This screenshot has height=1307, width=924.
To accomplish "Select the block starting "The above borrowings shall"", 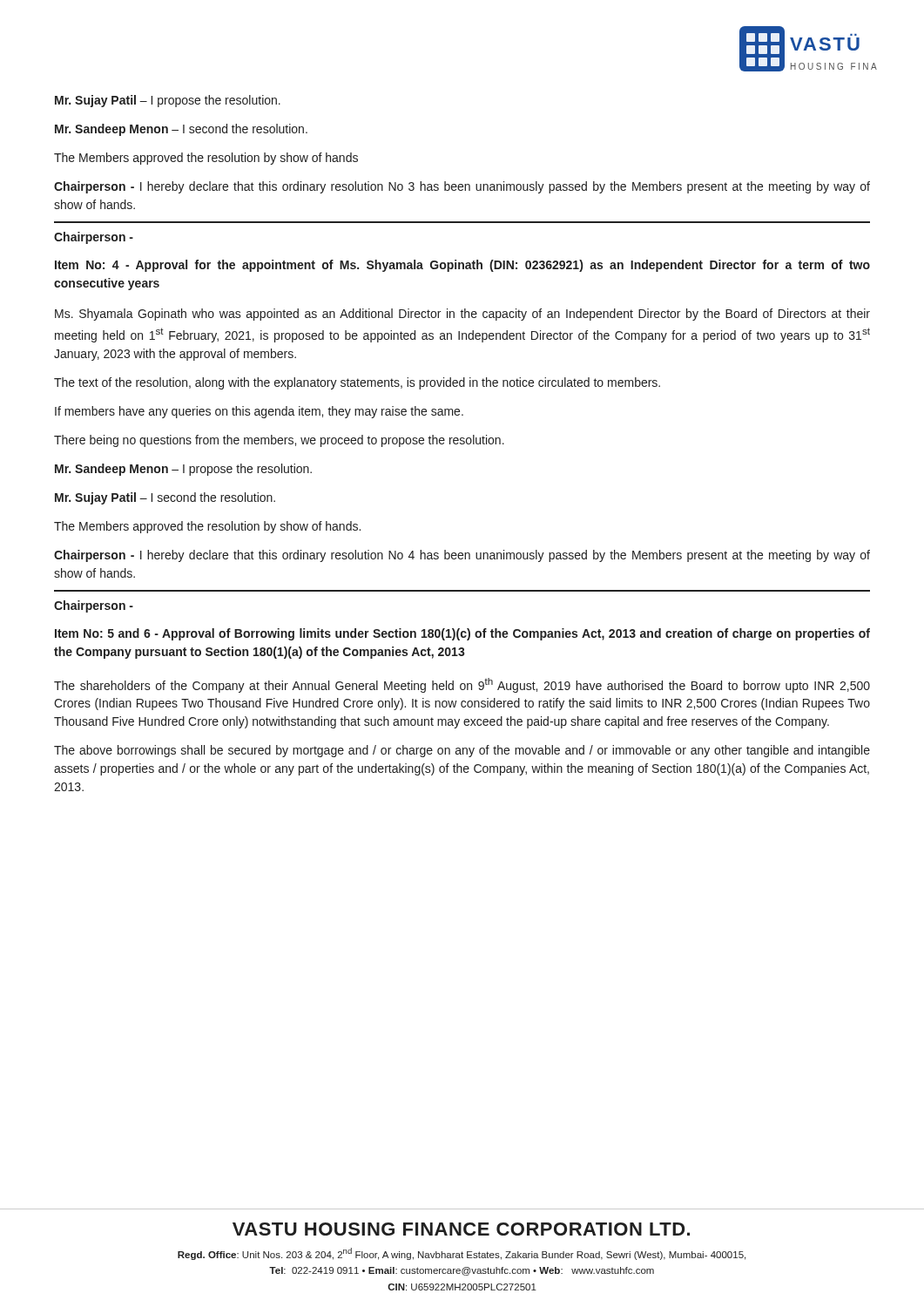I will tap(462, 769).
